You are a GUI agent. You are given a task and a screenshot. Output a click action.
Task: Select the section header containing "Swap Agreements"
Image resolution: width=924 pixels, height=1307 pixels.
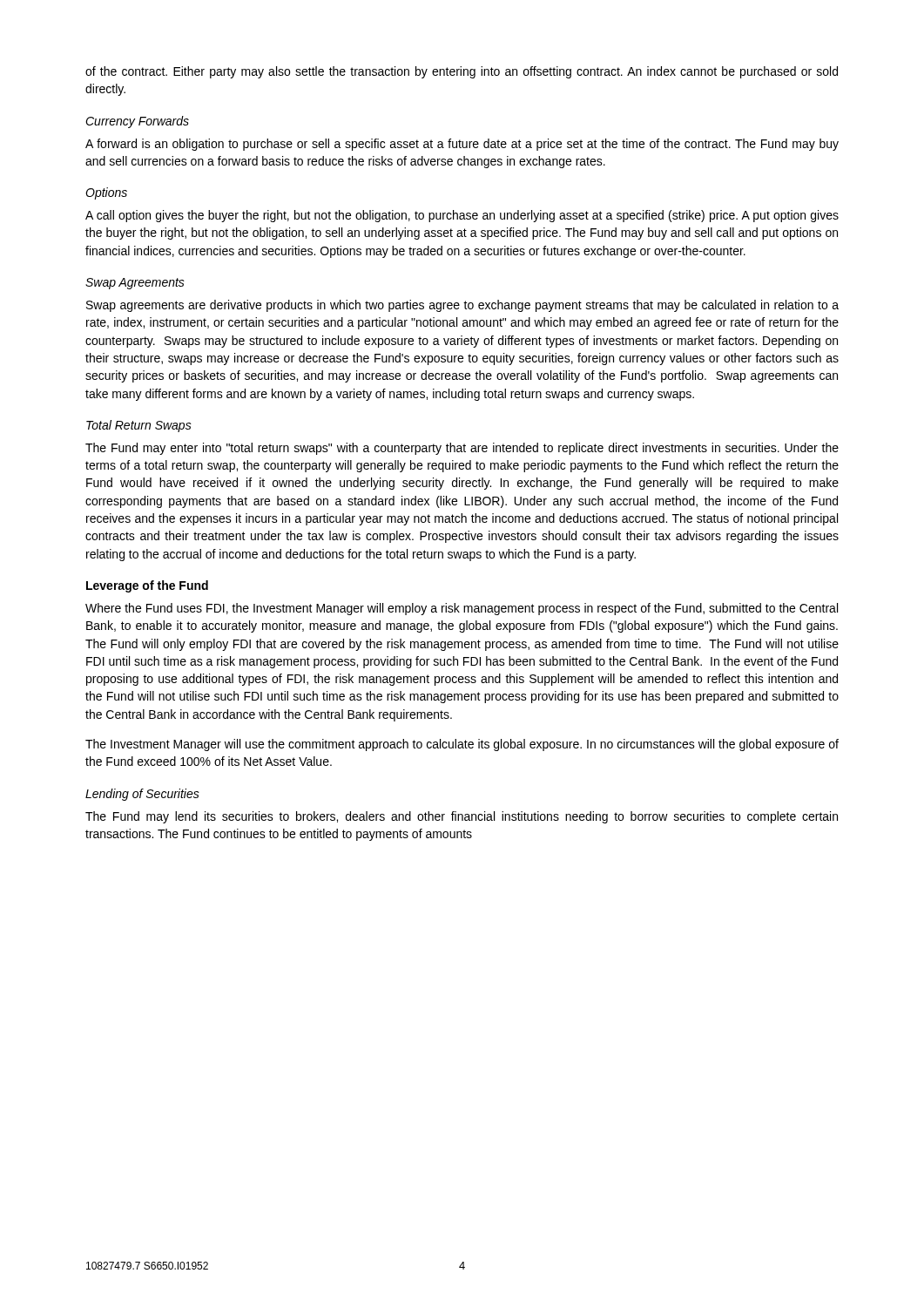[135, 282]
